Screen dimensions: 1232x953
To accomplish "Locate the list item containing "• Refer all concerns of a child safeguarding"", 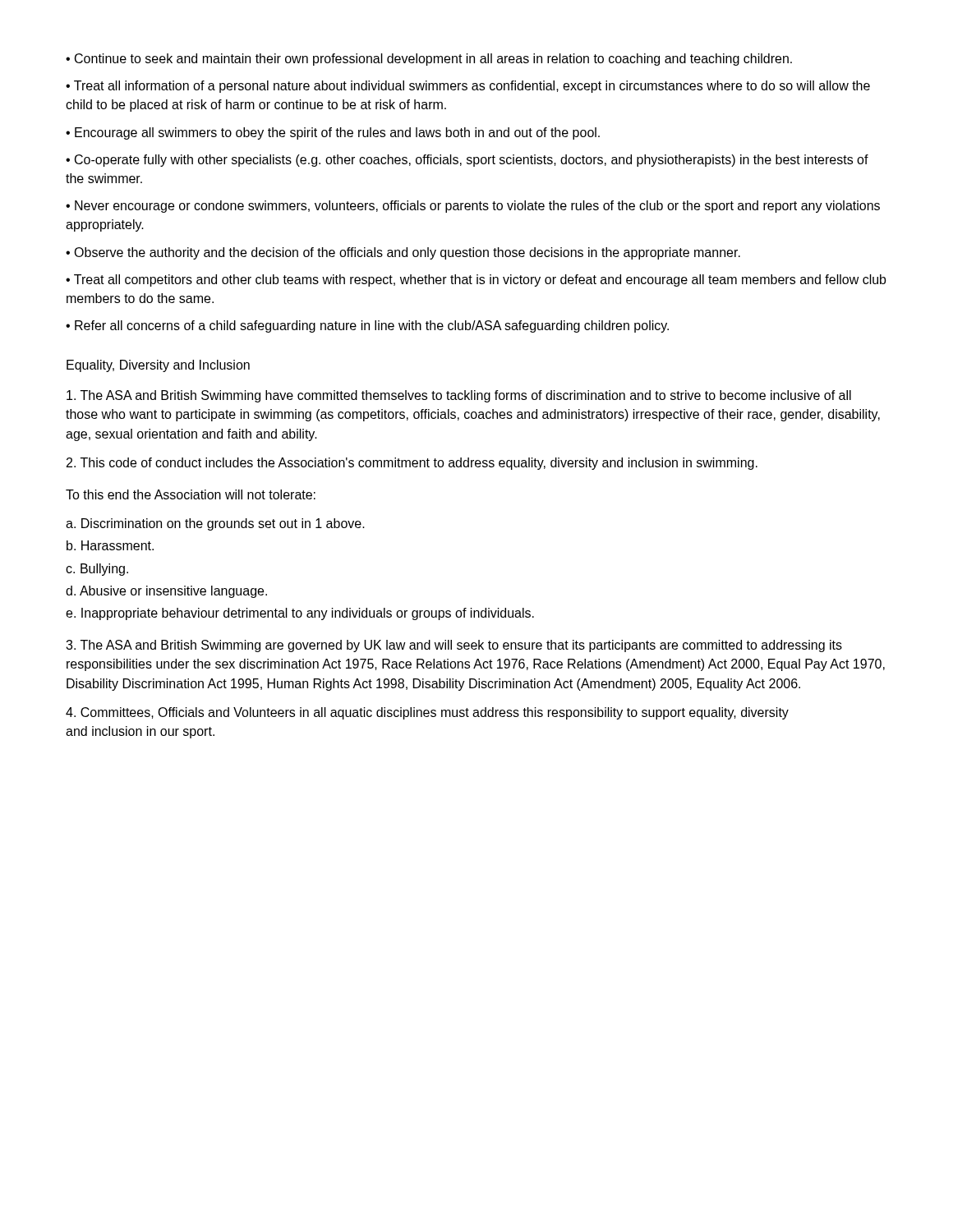I will point(368,326).
